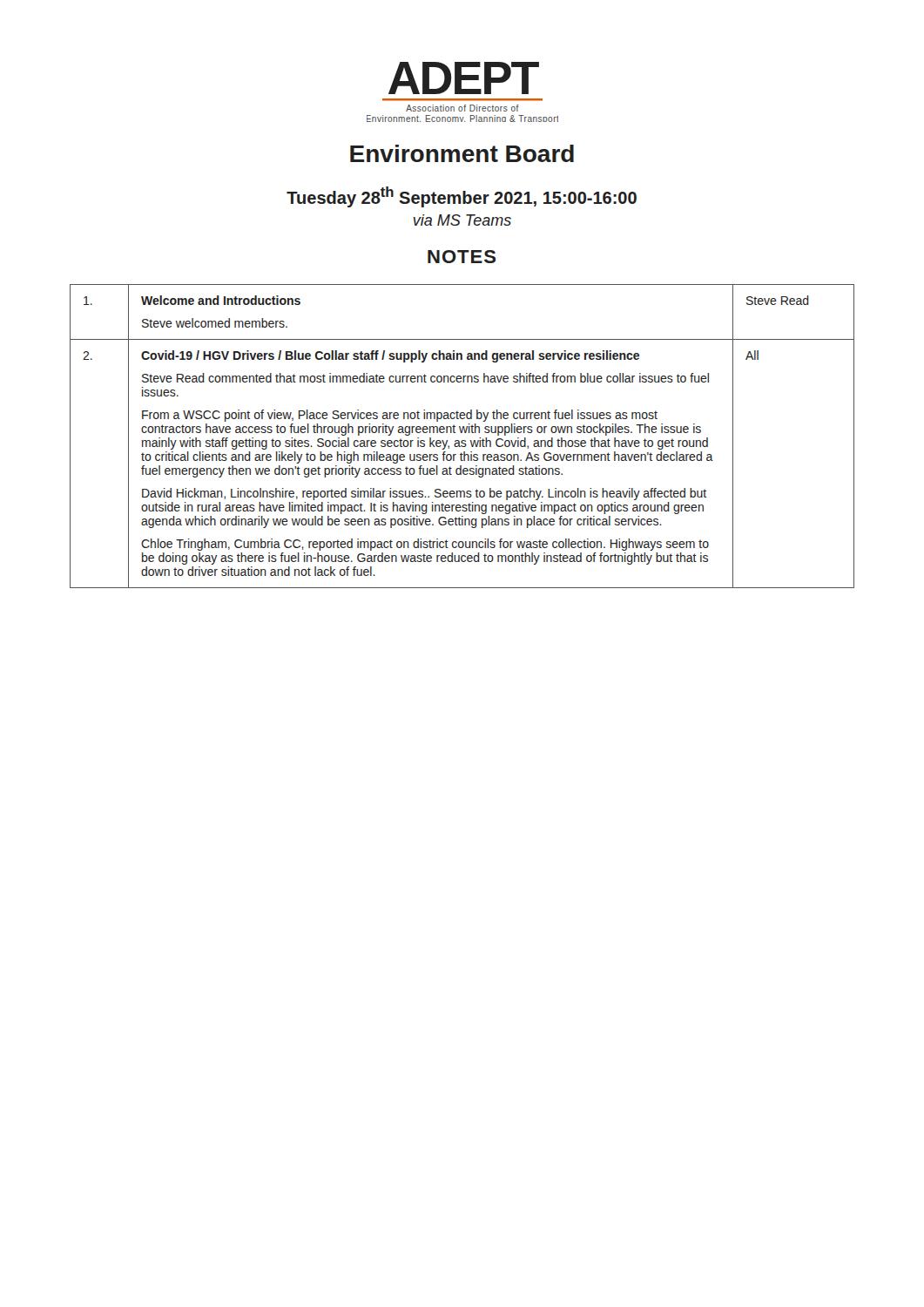Click where it says "Environment Board"

pyautogui.click(x=462, y=154)
